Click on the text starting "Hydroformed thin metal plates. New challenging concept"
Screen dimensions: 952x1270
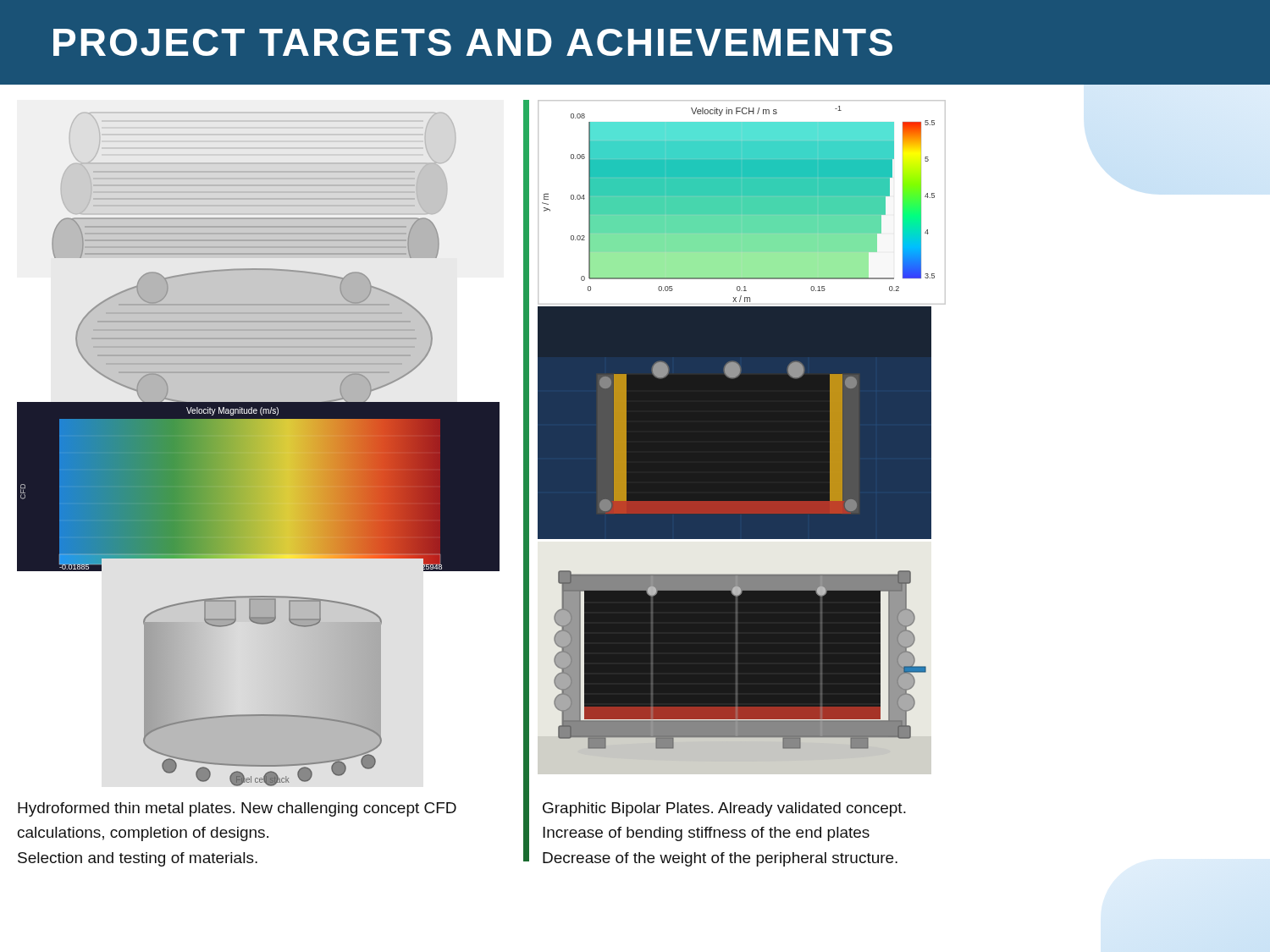coord(237,833)
